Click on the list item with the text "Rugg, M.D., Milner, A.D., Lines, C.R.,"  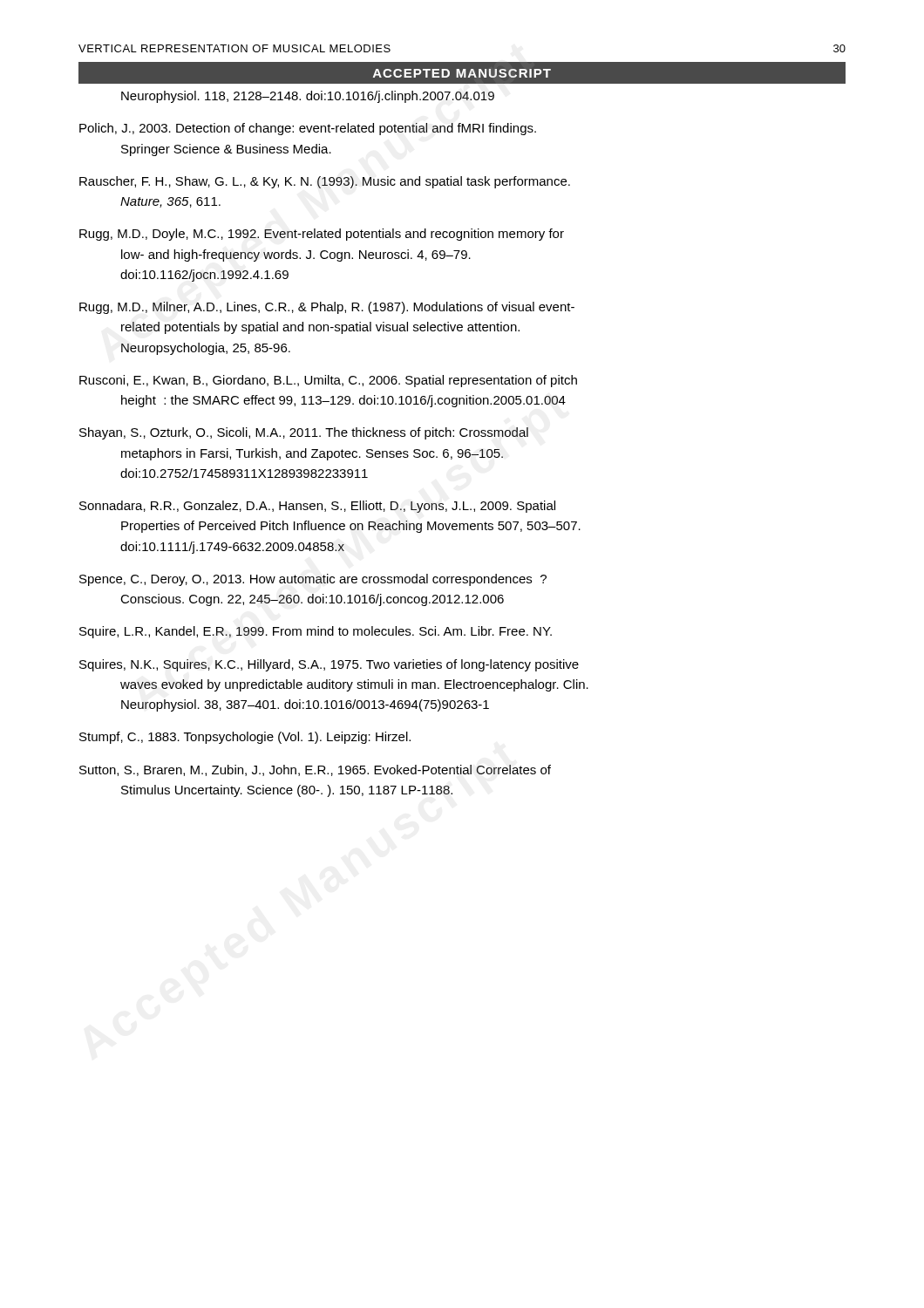tap(462, 327)
